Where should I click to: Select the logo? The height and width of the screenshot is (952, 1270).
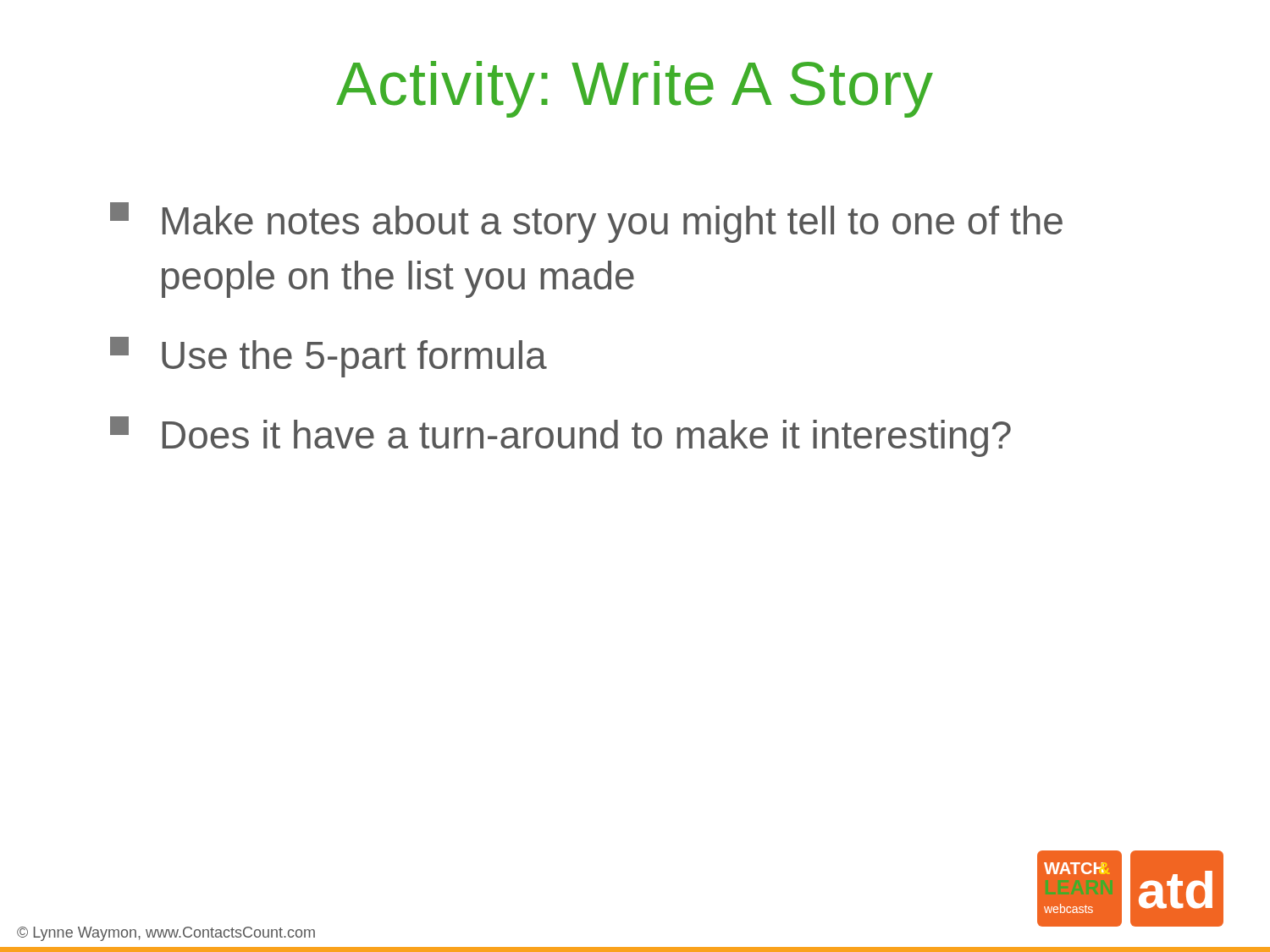pyautogui.click(x=1130, y=889)
